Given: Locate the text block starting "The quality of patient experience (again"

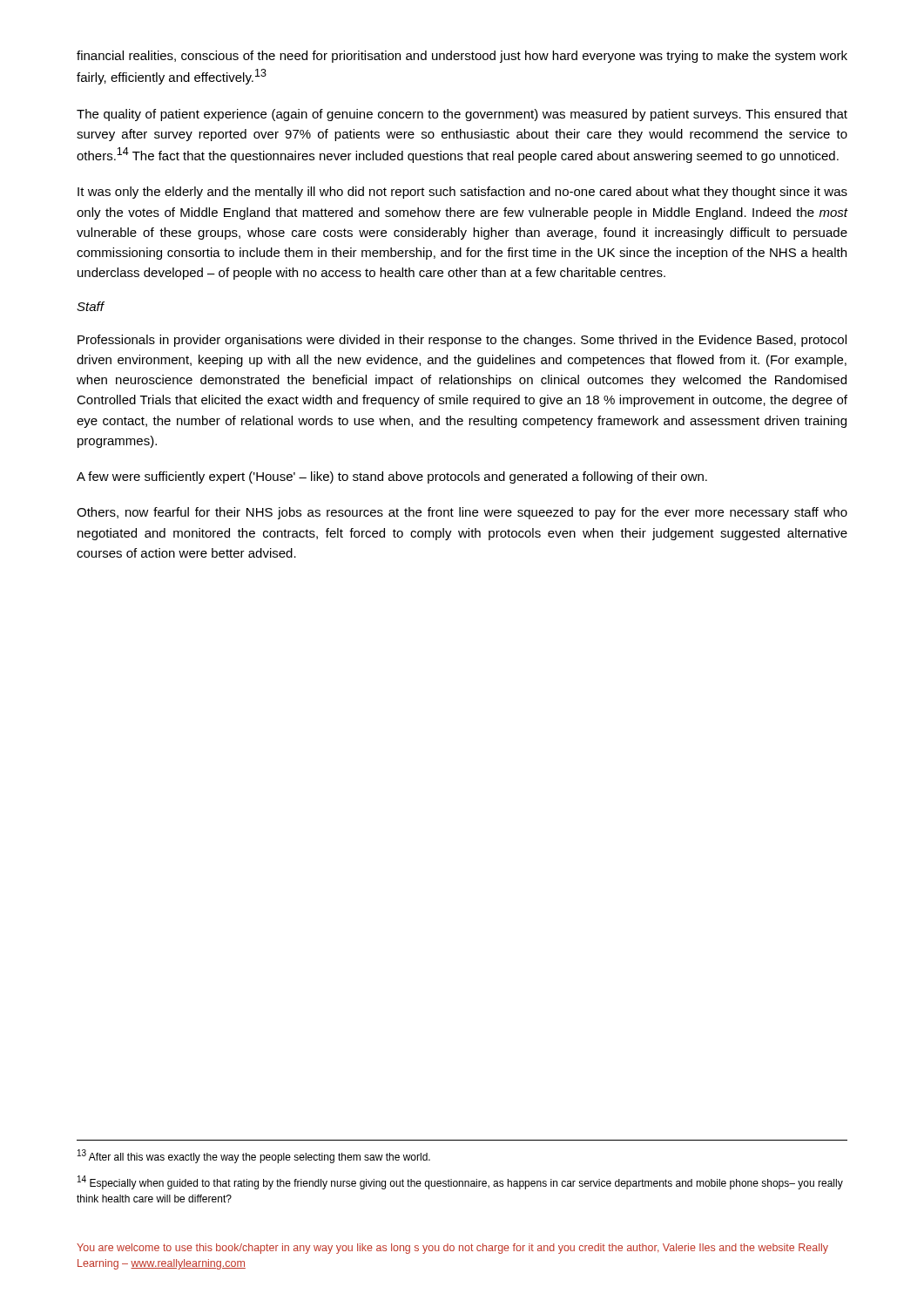Looking at the screenshot, I should pos(462,134).
